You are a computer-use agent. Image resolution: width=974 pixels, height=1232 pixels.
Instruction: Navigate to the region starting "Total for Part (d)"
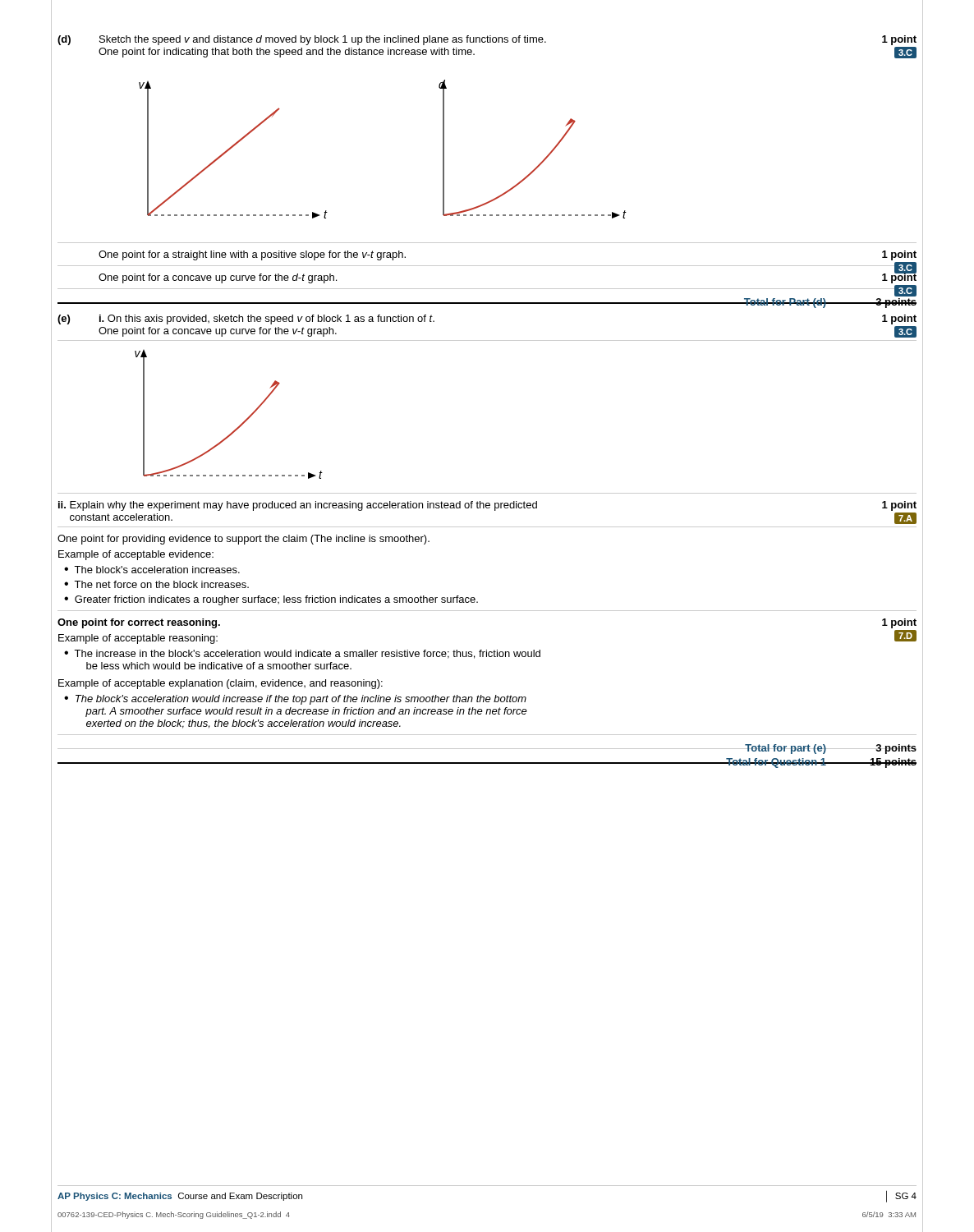coord(785,302)
